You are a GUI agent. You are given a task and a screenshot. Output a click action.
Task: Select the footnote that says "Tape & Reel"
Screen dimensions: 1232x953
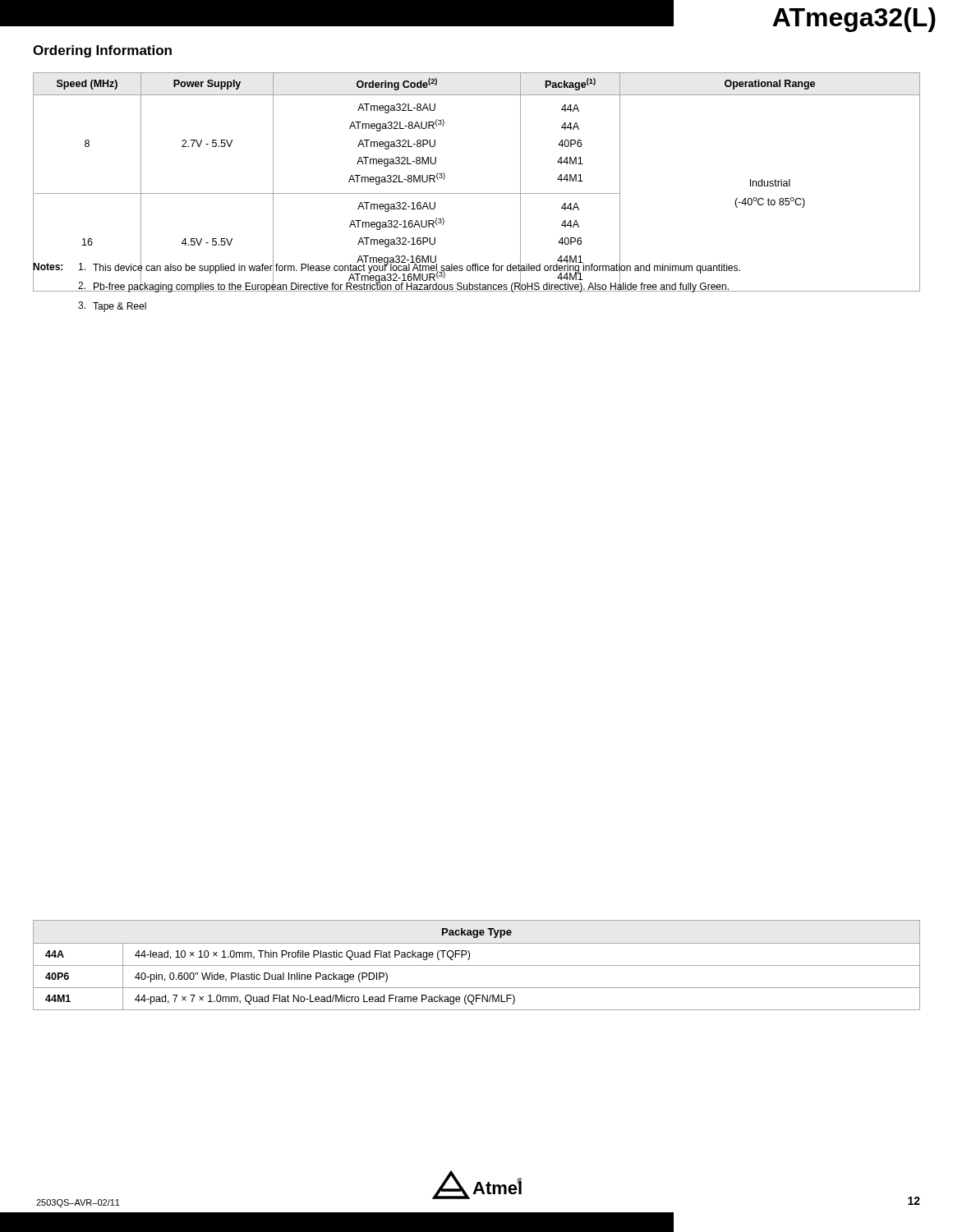(x=112, y=307)
